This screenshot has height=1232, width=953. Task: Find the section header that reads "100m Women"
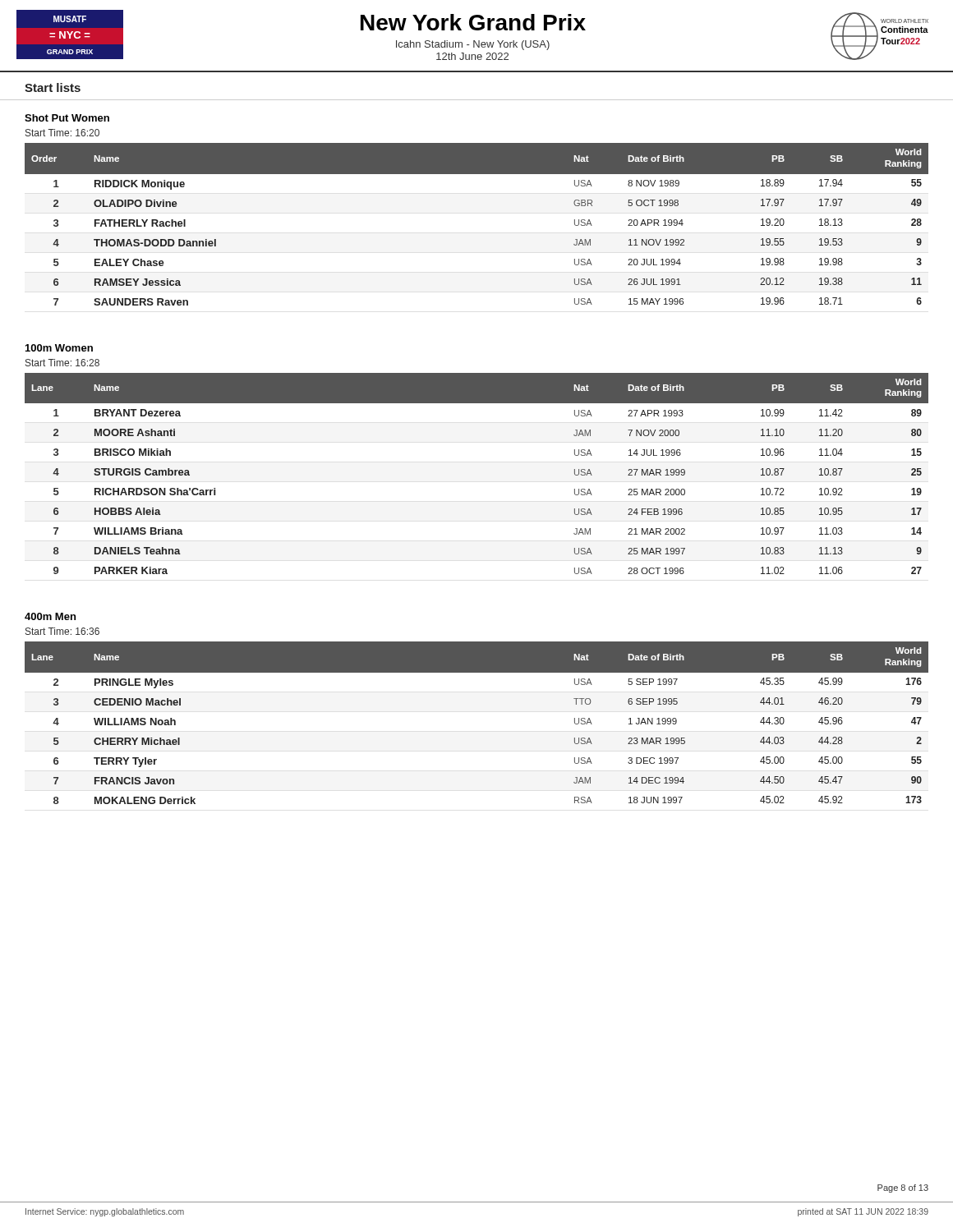coord(59,348)
